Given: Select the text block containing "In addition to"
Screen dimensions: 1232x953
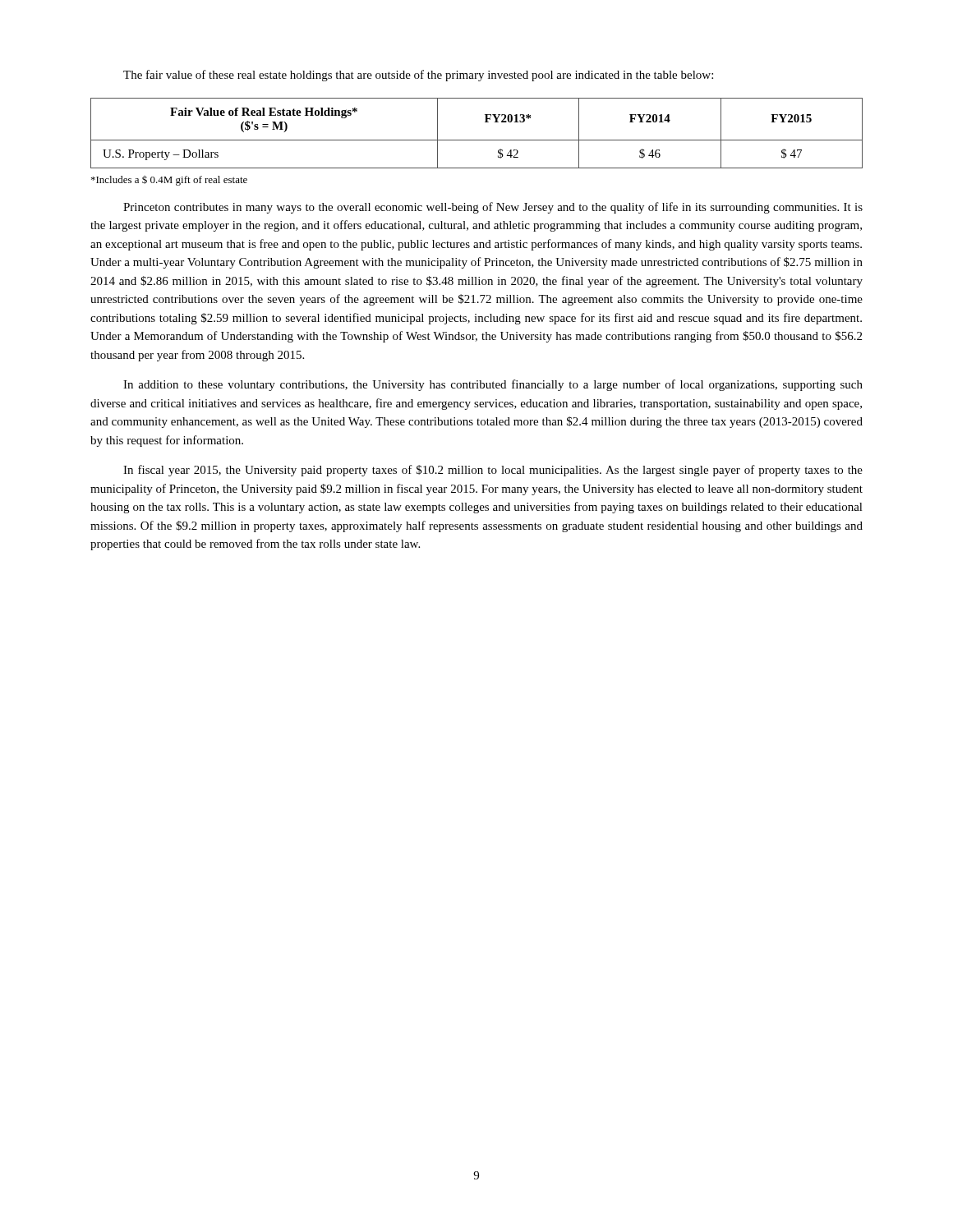Looking at the screenshot, I should click(476, 412).
